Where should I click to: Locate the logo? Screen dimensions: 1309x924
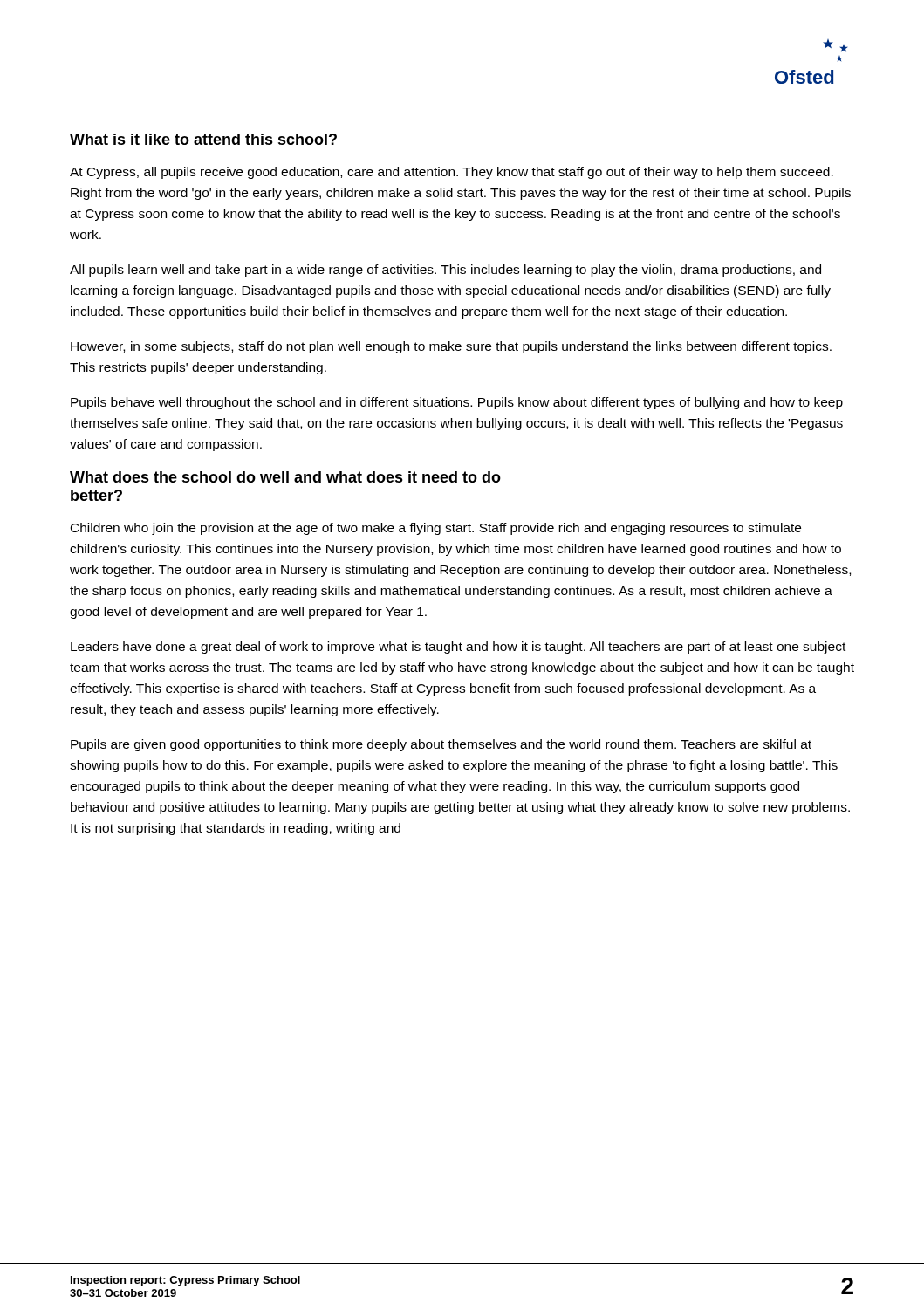click(x=818, y=68)
